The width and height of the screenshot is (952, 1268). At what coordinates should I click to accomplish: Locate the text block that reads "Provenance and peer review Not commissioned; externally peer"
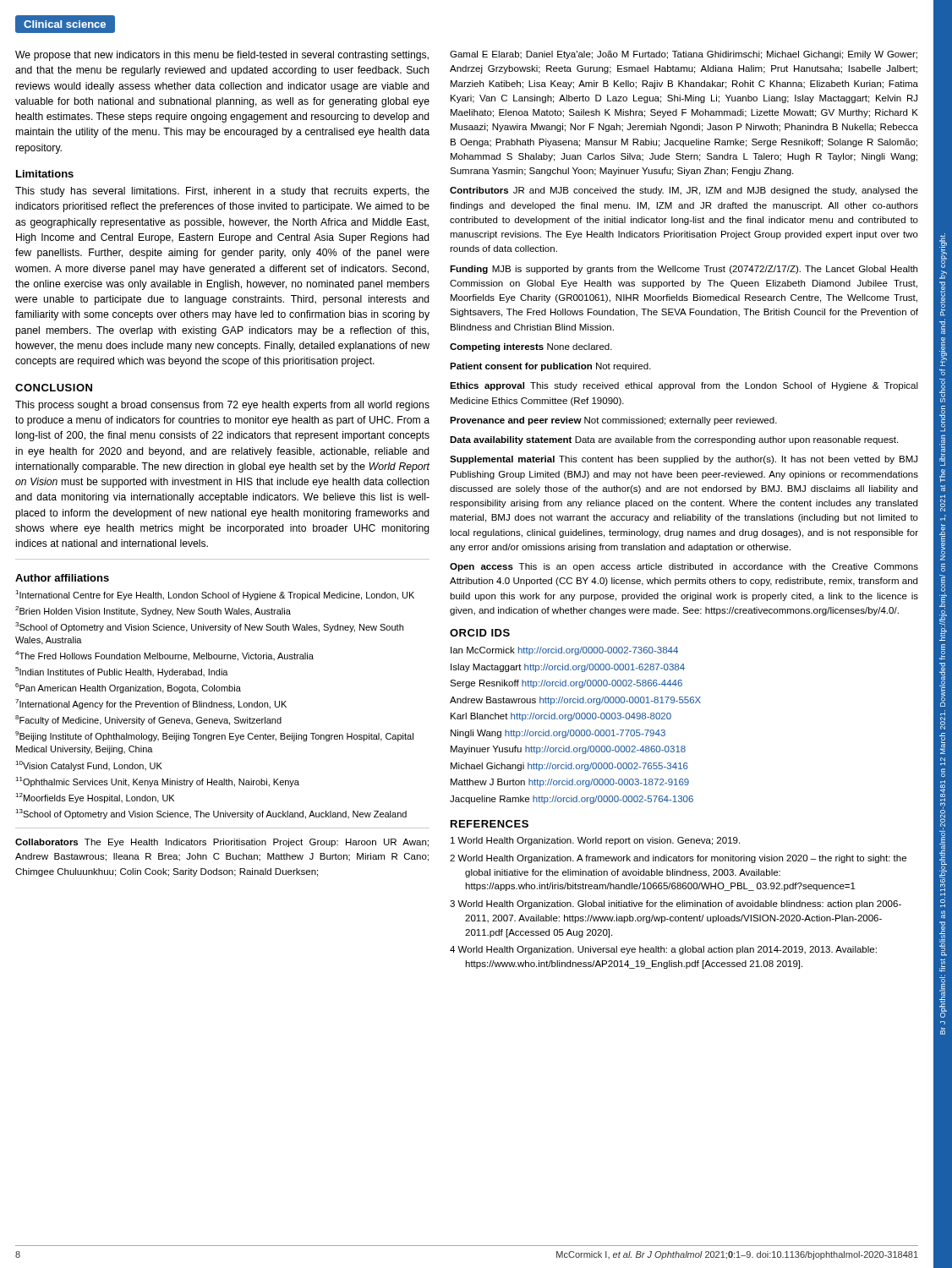[x=614, y=420]
